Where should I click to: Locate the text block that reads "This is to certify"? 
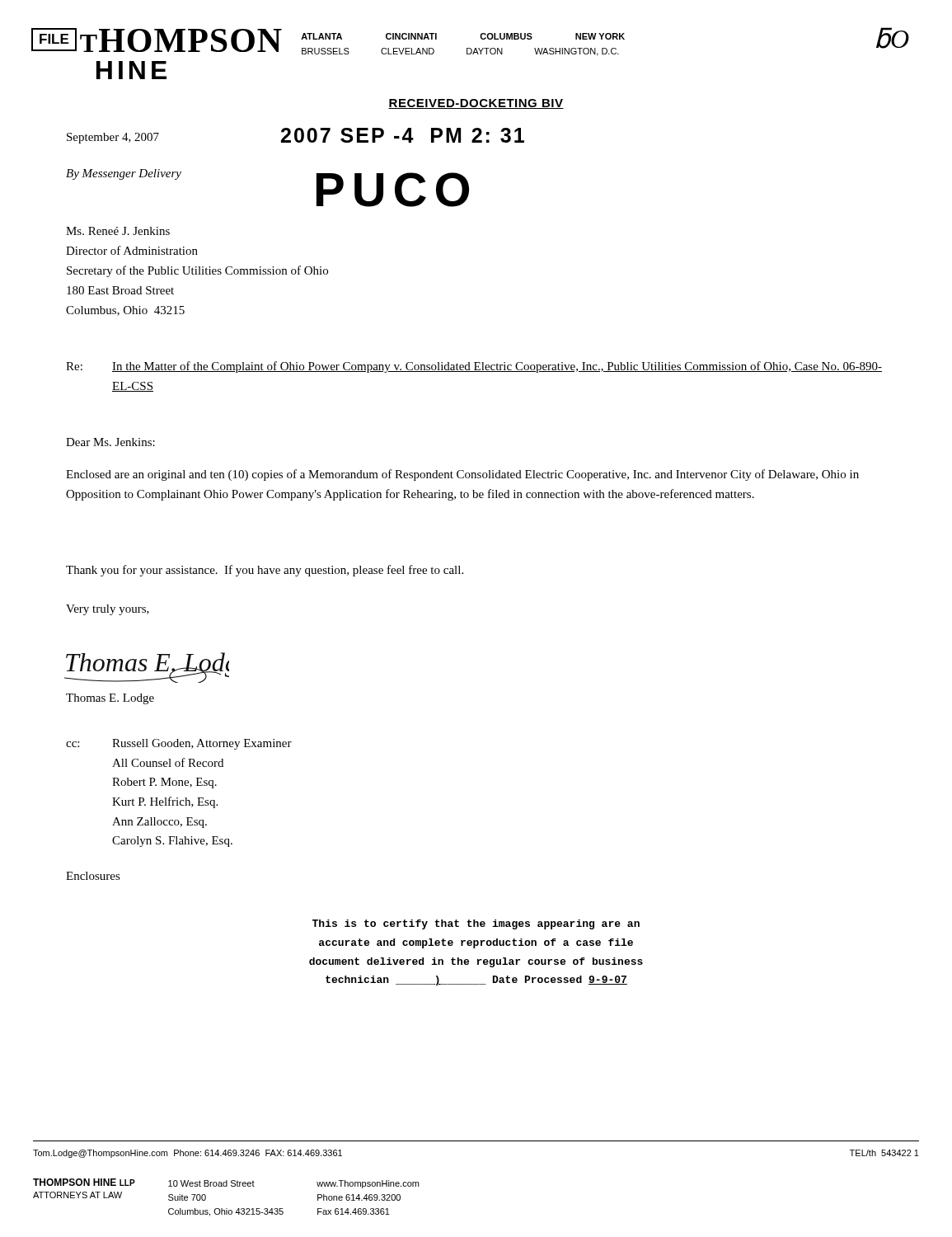point(476,952)
